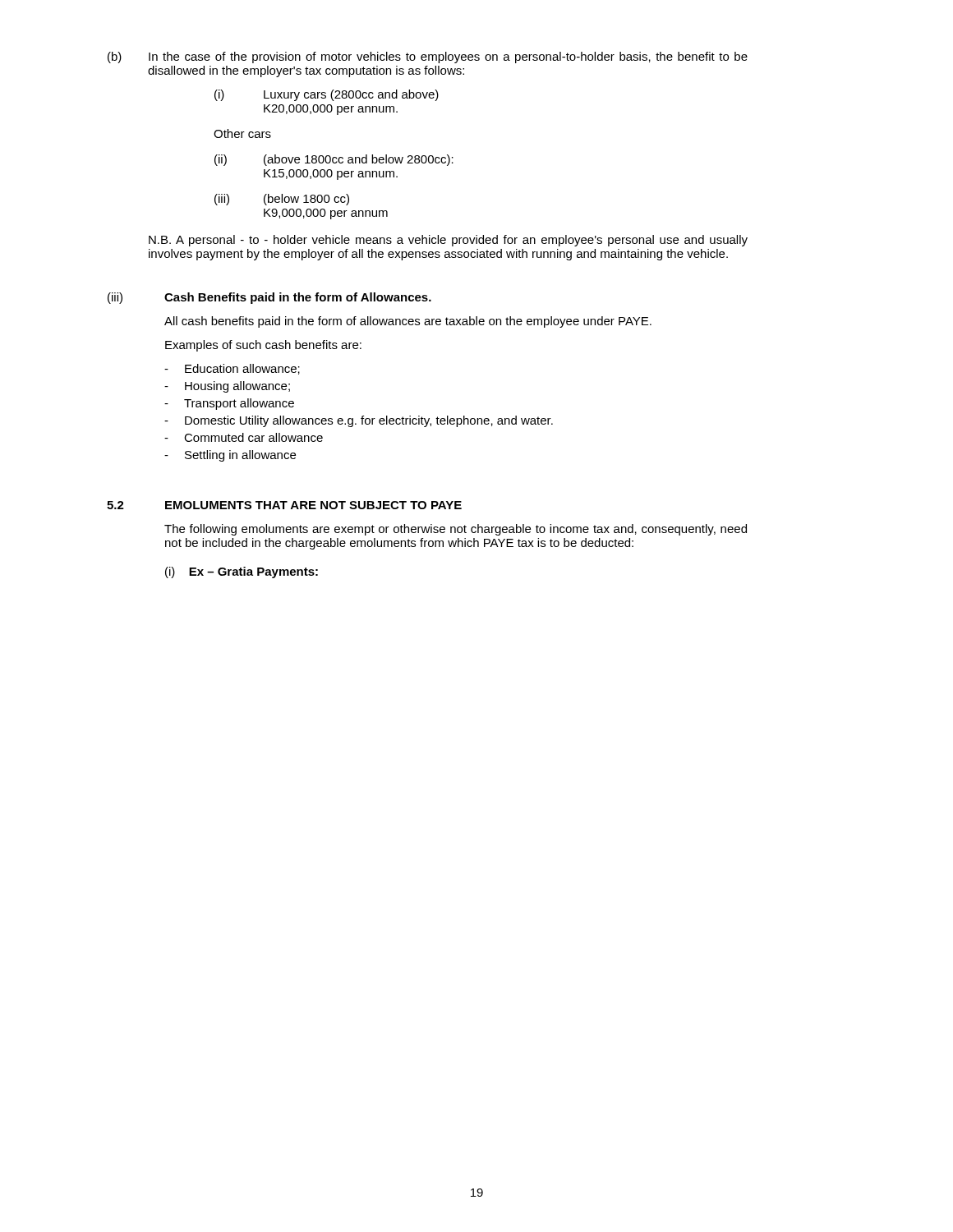Click on the passage starting "(b) In the case of"
Image resolution: width=953 pixels, height=1232 pixels.
[x=427, y=155]
